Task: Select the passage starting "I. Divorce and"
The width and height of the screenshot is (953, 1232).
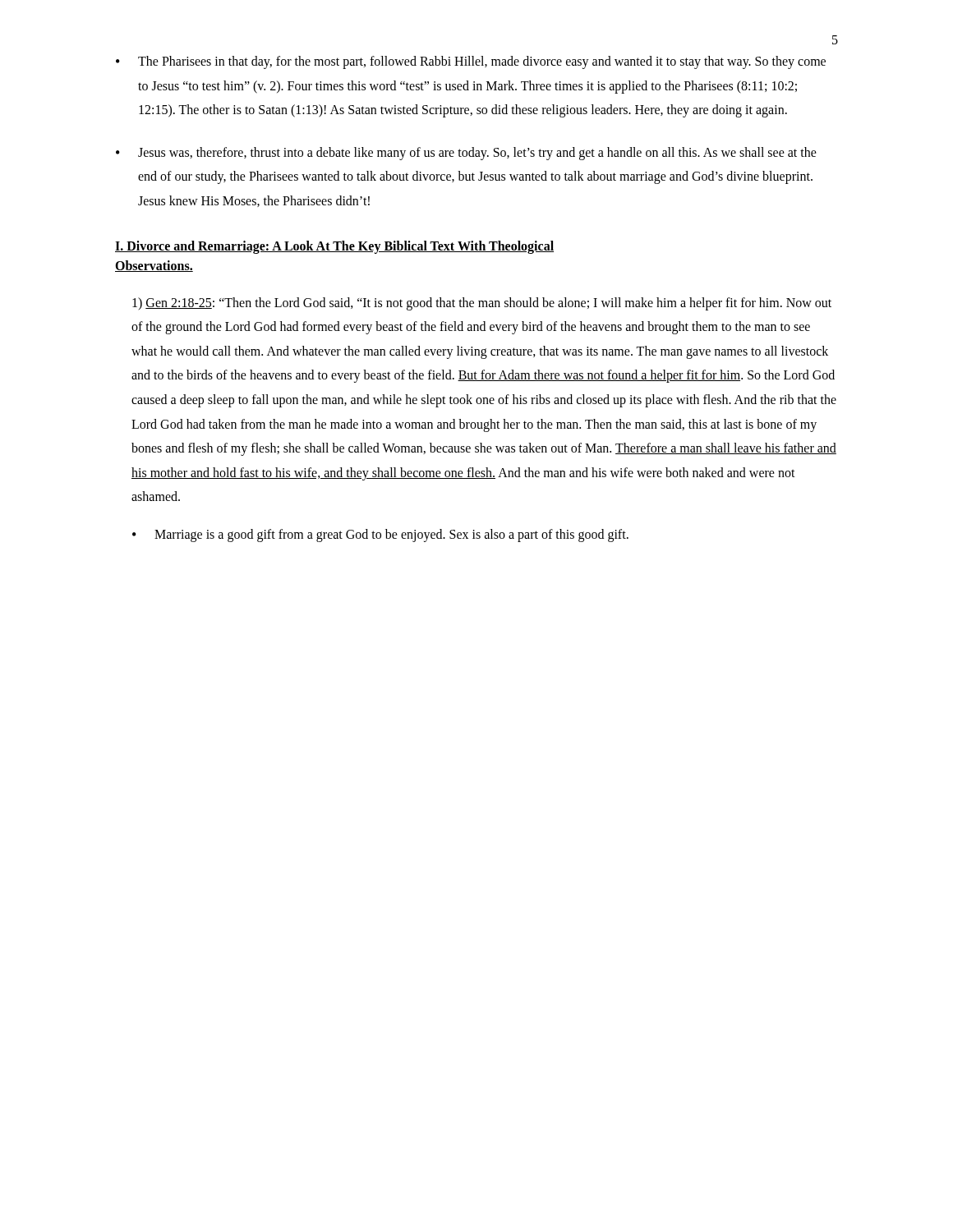Action: [x=334, y=255]
